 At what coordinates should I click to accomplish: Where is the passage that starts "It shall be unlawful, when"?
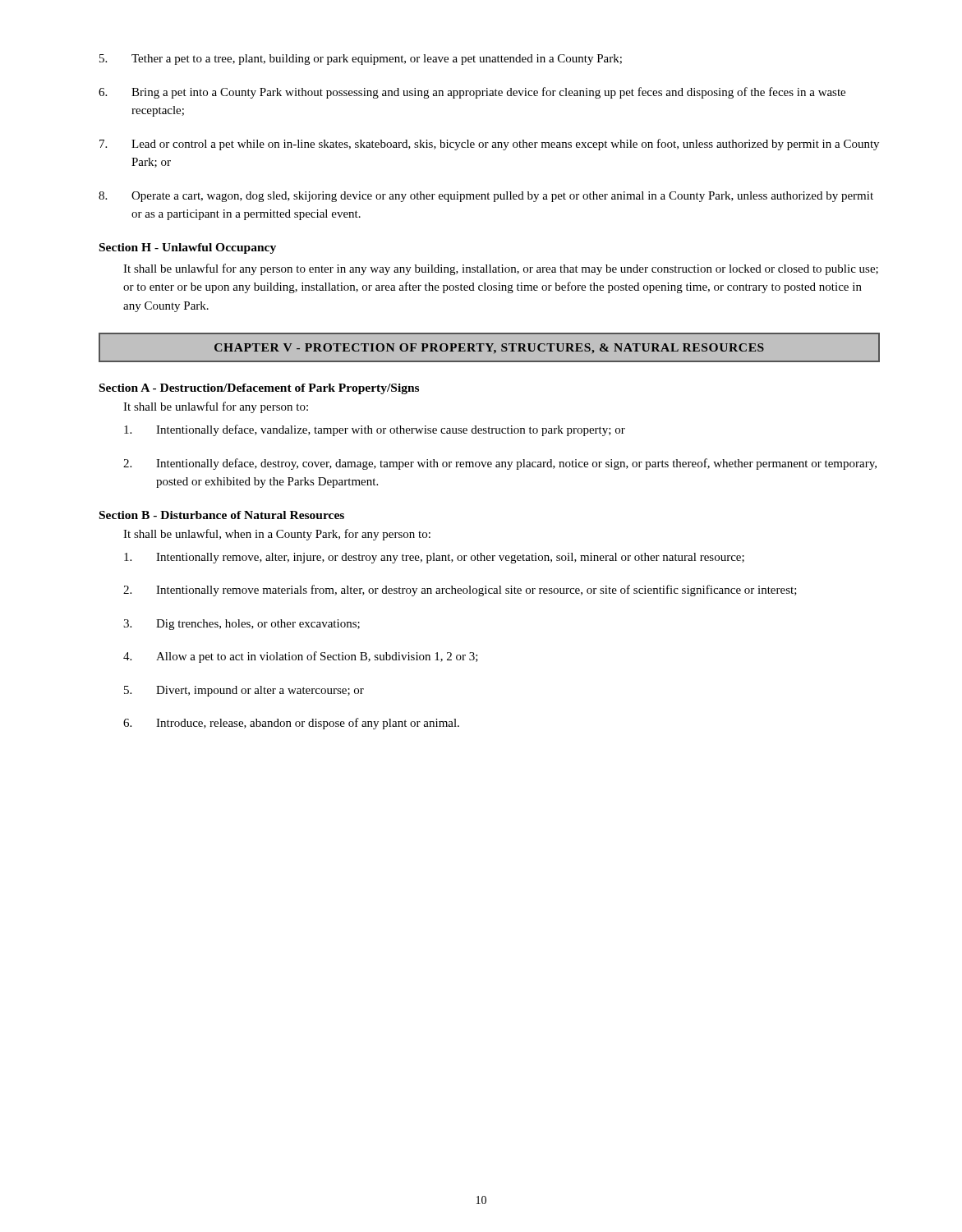pos(277,533)
